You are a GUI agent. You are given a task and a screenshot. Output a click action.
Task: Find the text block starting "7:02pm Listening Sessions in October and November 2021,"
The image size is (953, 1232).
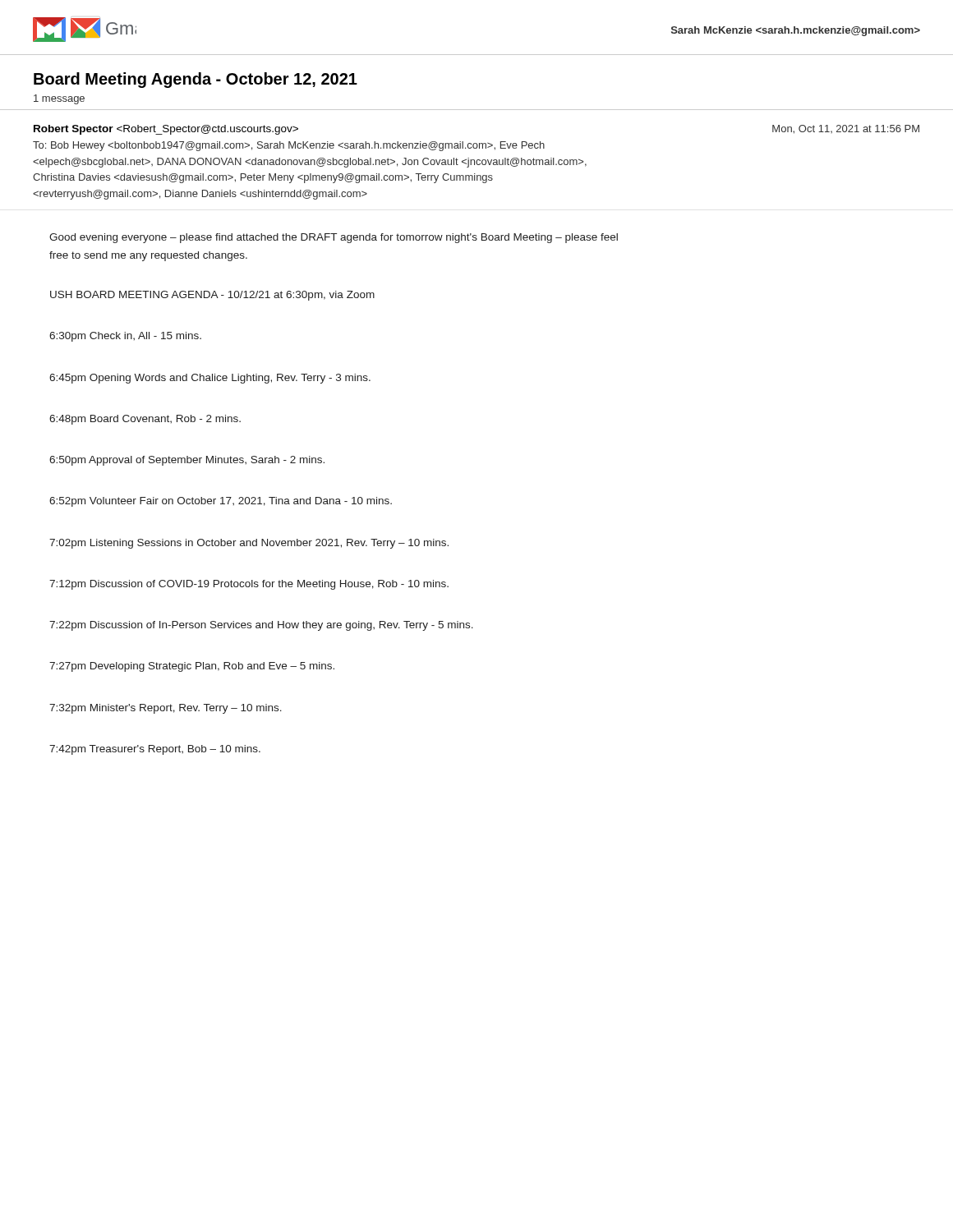tap(249, 542)
